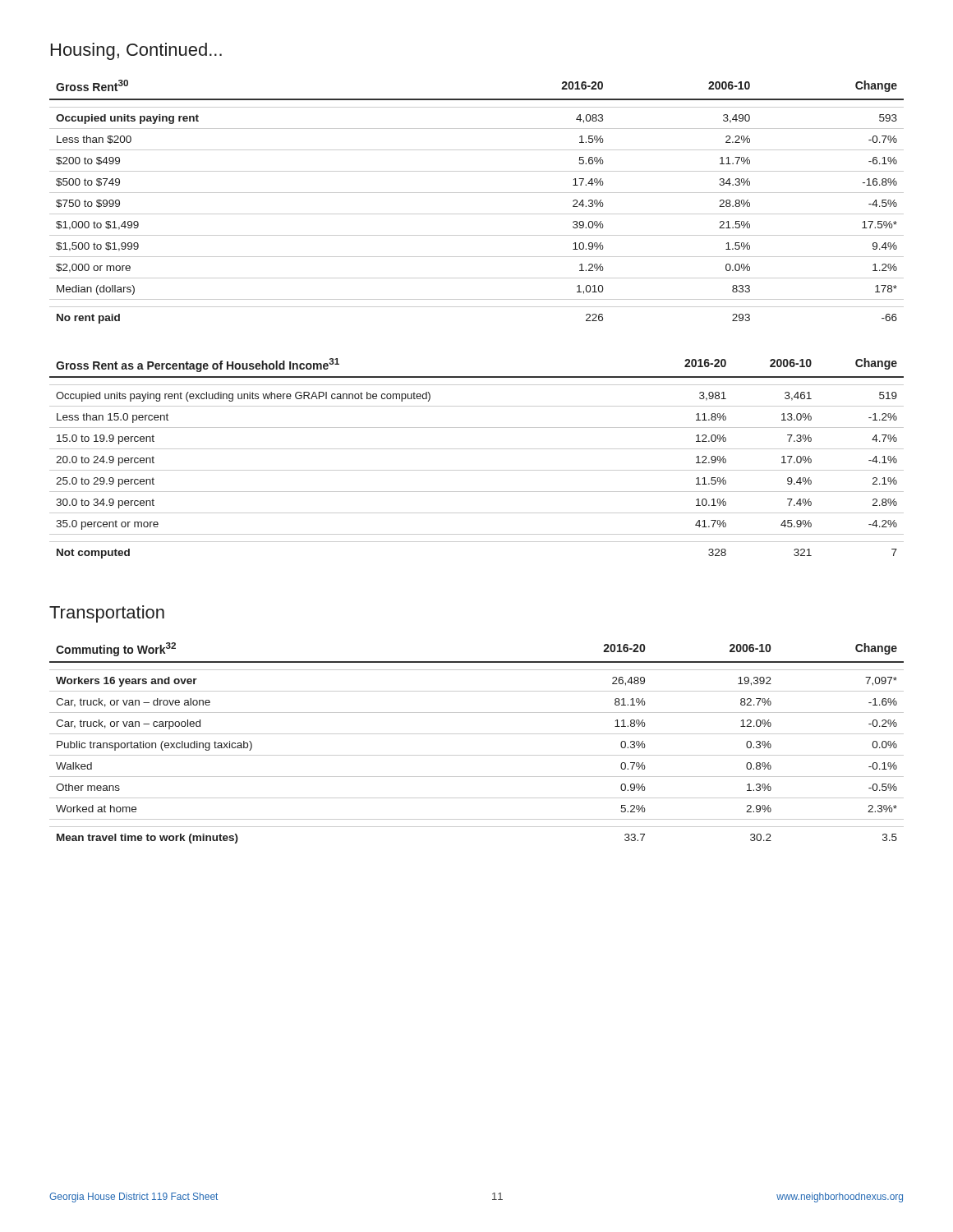Locate the table with the text "Car, truck, or van –"
The height and width of the screenshot is (1232, 953).
(476, 741)
